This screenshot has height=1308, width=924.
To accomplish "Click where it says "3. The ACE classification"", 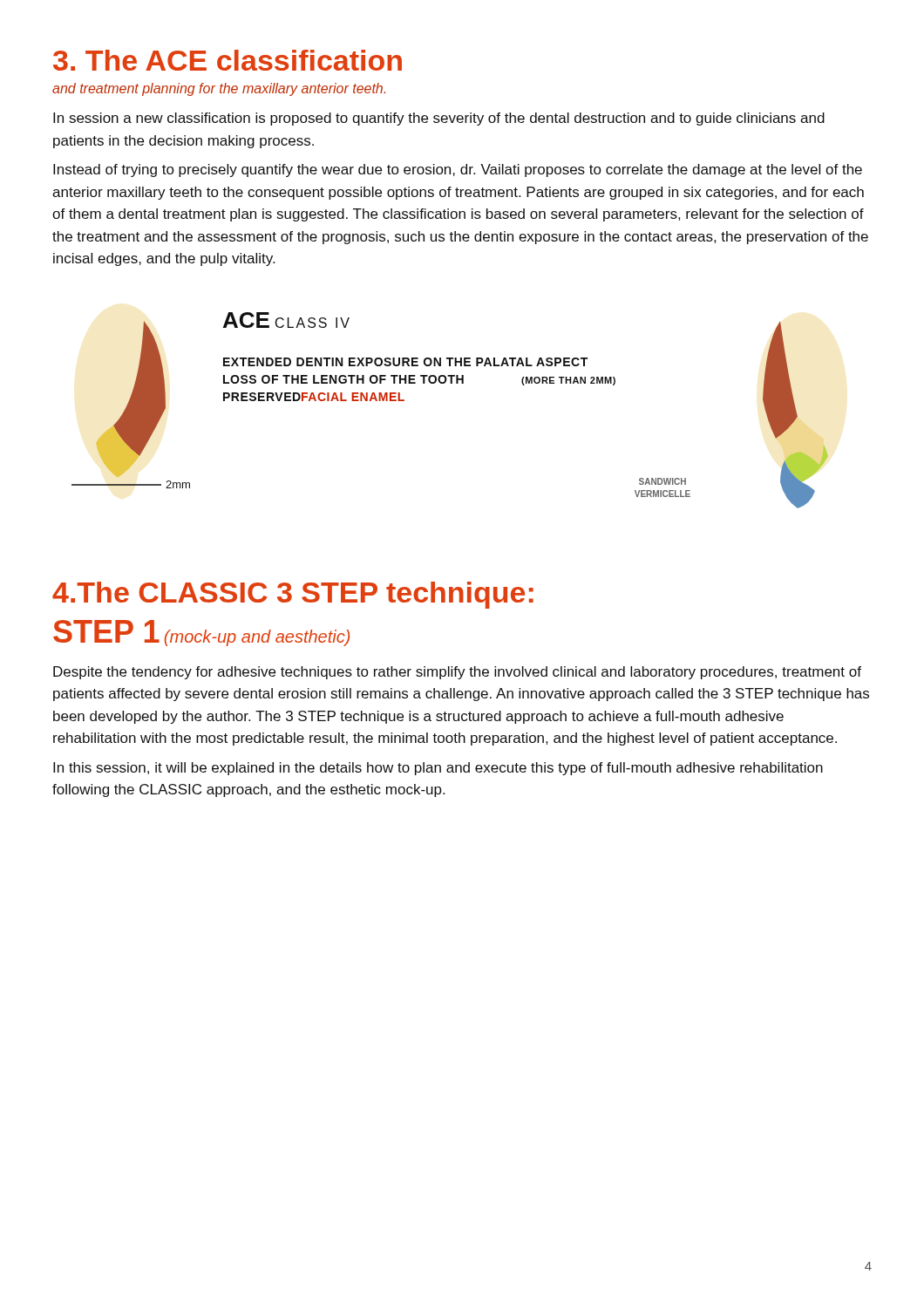I will pos(228,60).
